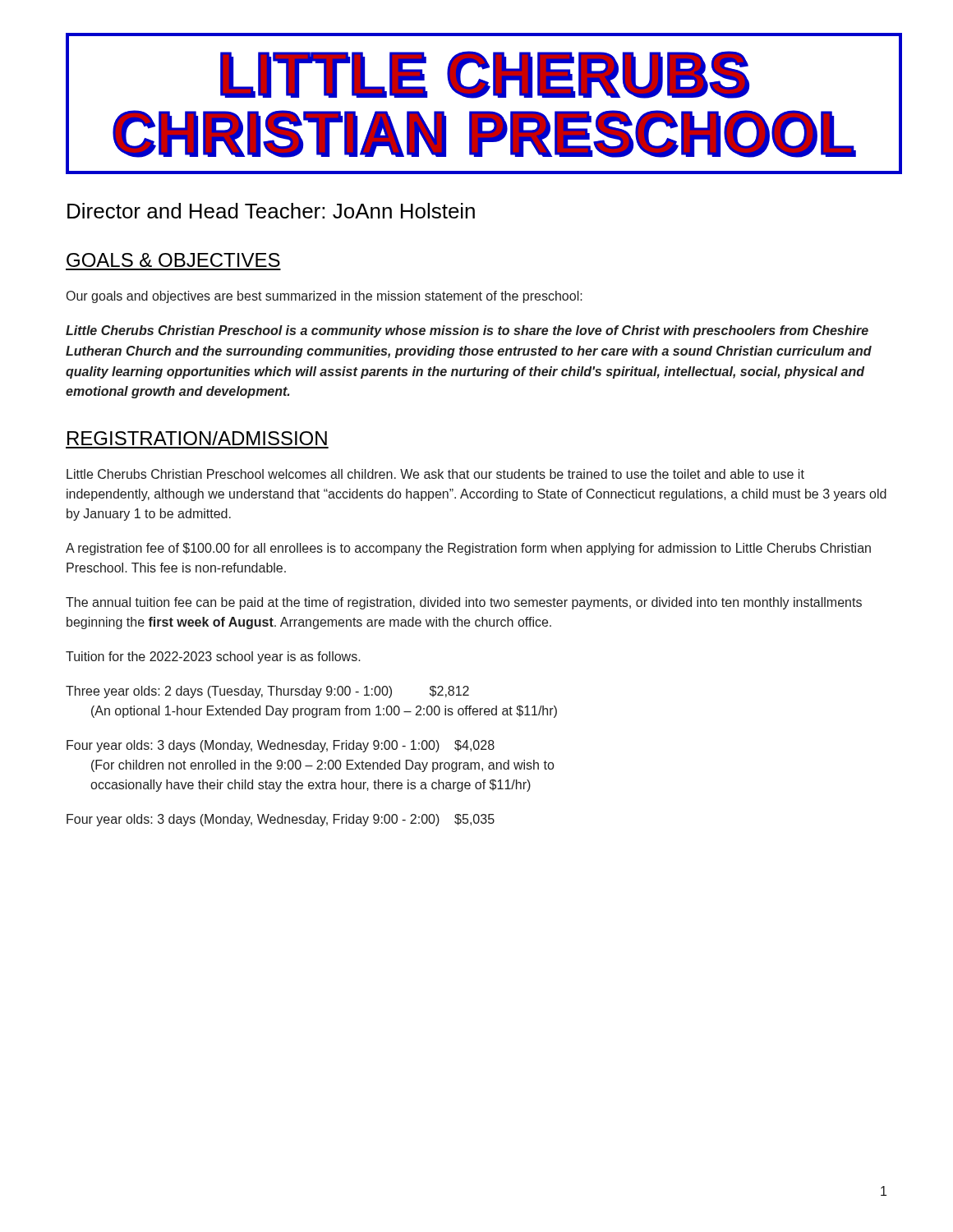Click on the passage starting "LITTLE CHERUBS CHRISTIAN PRESCHOOL"
Screen dimensions: 1232x953
(x=476, y=103)
